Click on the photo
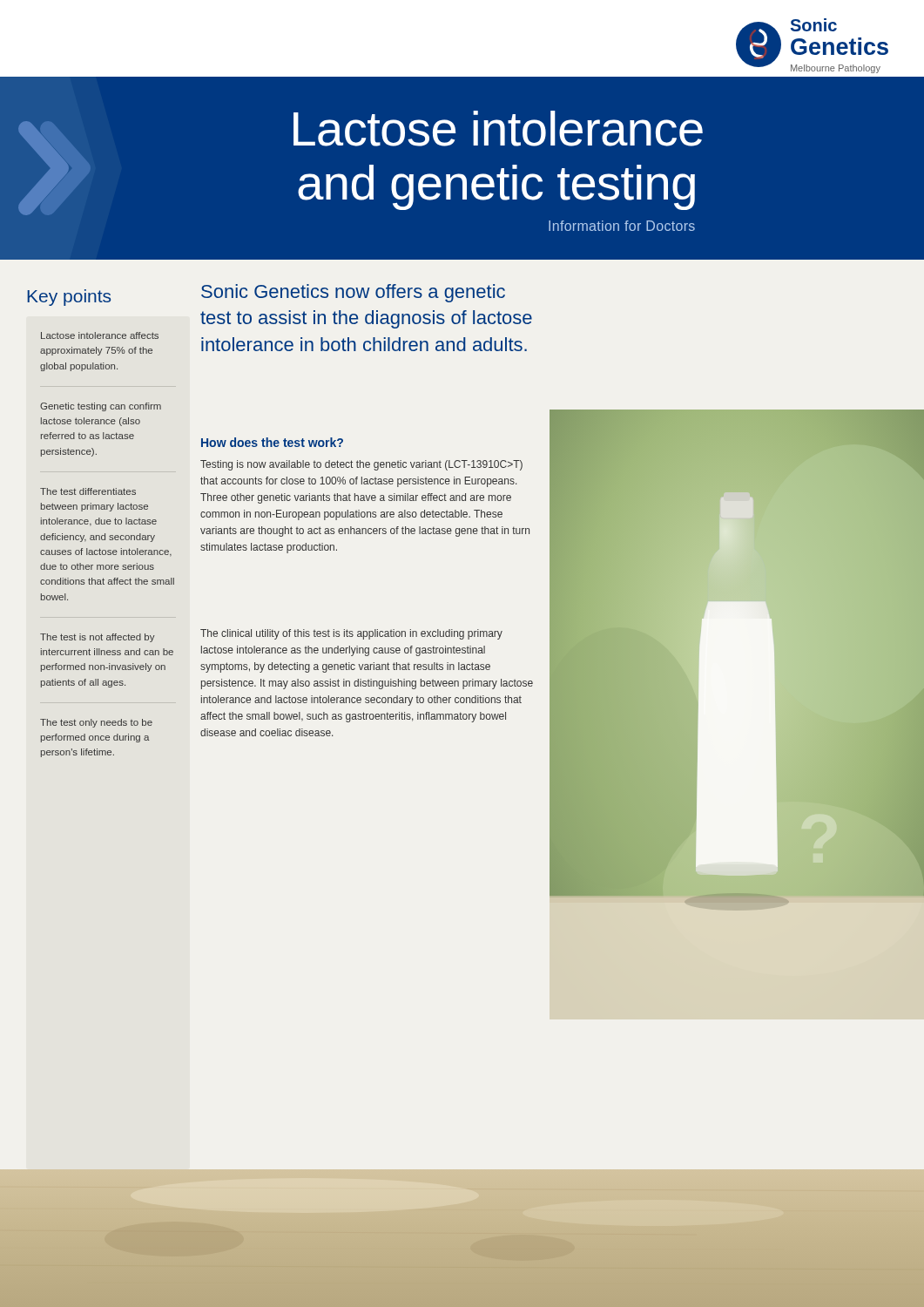924x1307 pixels. tap(737, 789)
